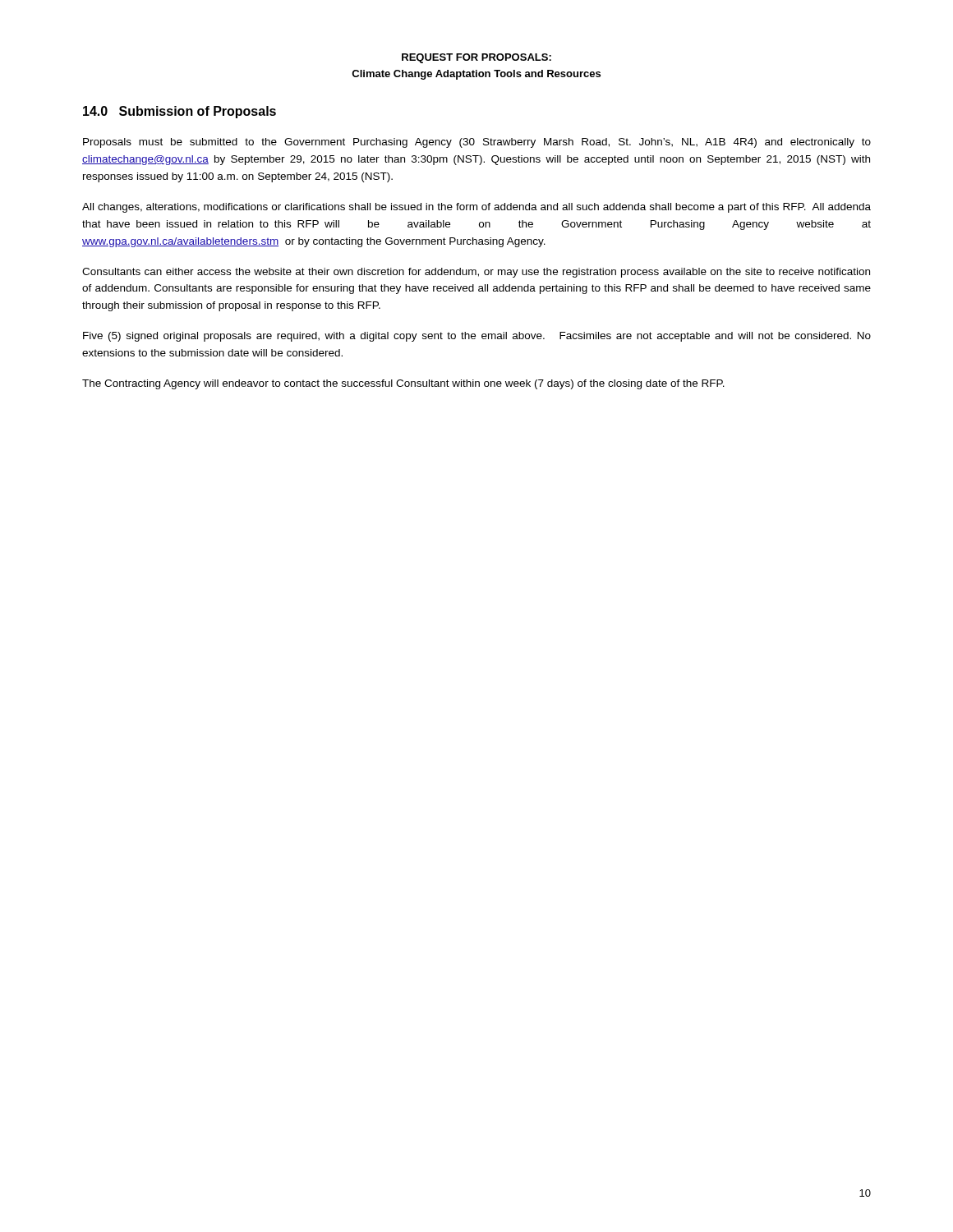The width and height of the screenshot is (953, 1232).
Task: Click on the text block starting "Proposals must be"
Action: coord(476,159)
